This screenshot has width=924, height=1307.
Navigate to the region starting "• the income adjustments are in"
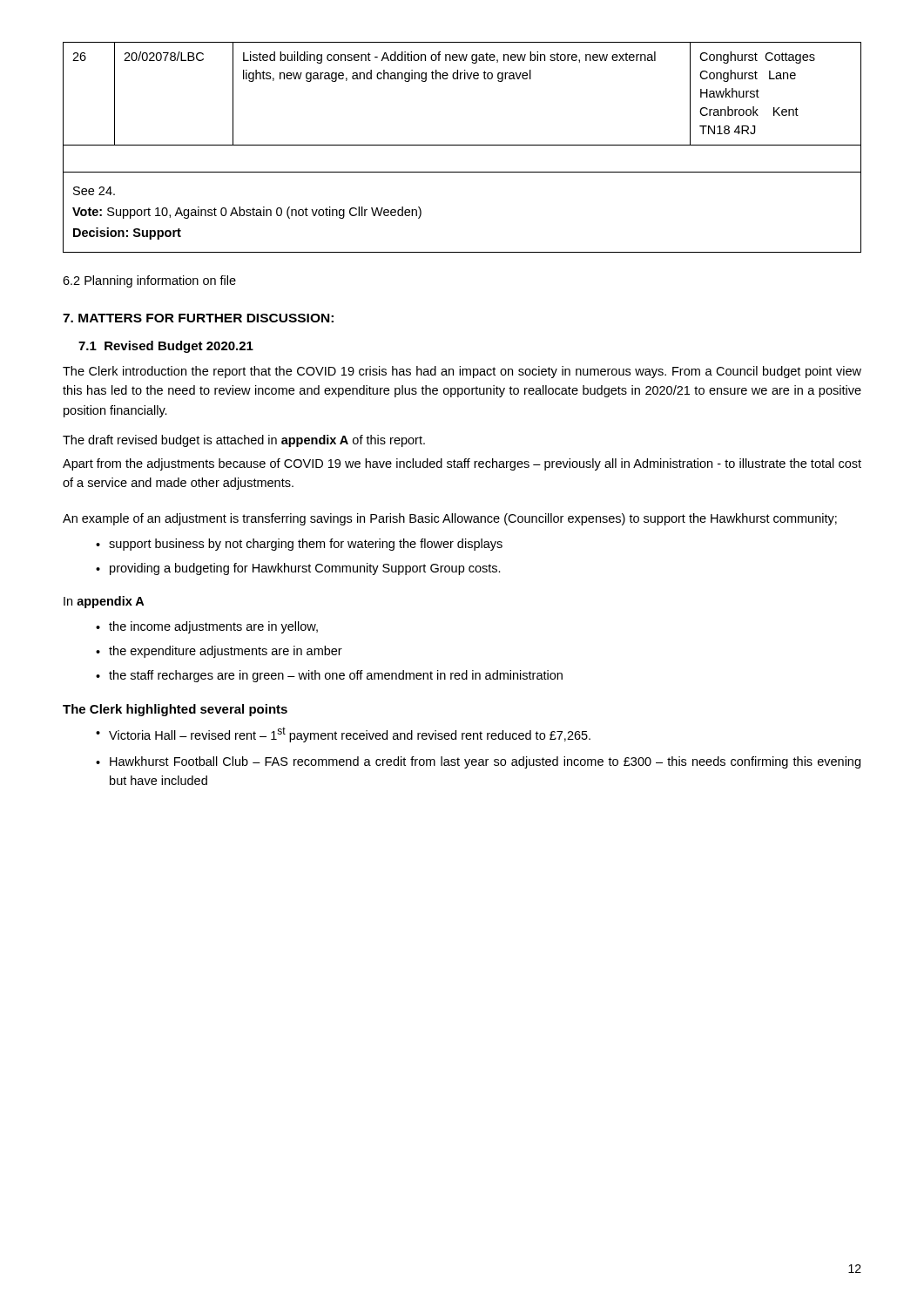[x=207, y=627]
